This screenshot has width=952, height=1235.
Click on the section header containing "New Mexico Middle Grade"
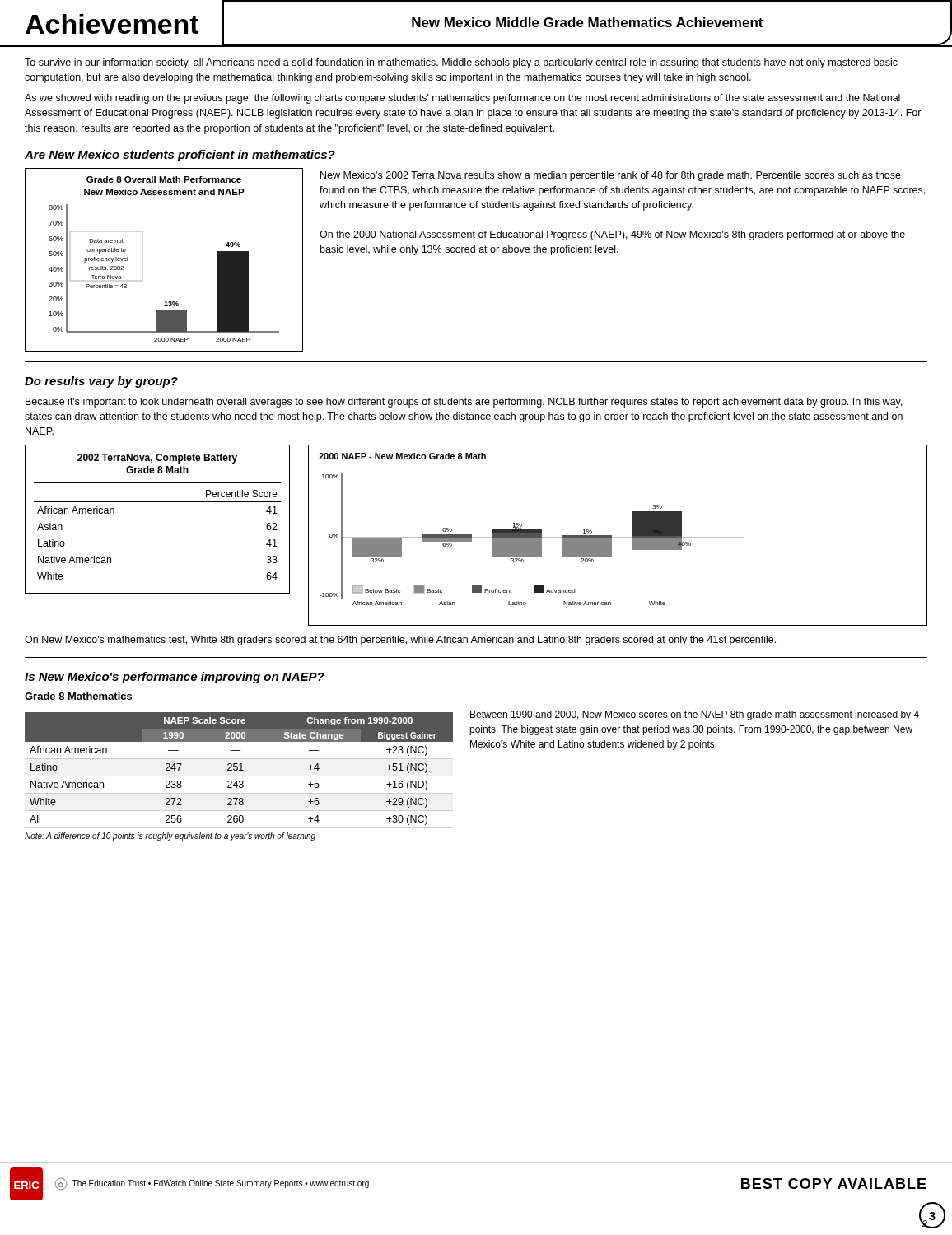[587, 23]
